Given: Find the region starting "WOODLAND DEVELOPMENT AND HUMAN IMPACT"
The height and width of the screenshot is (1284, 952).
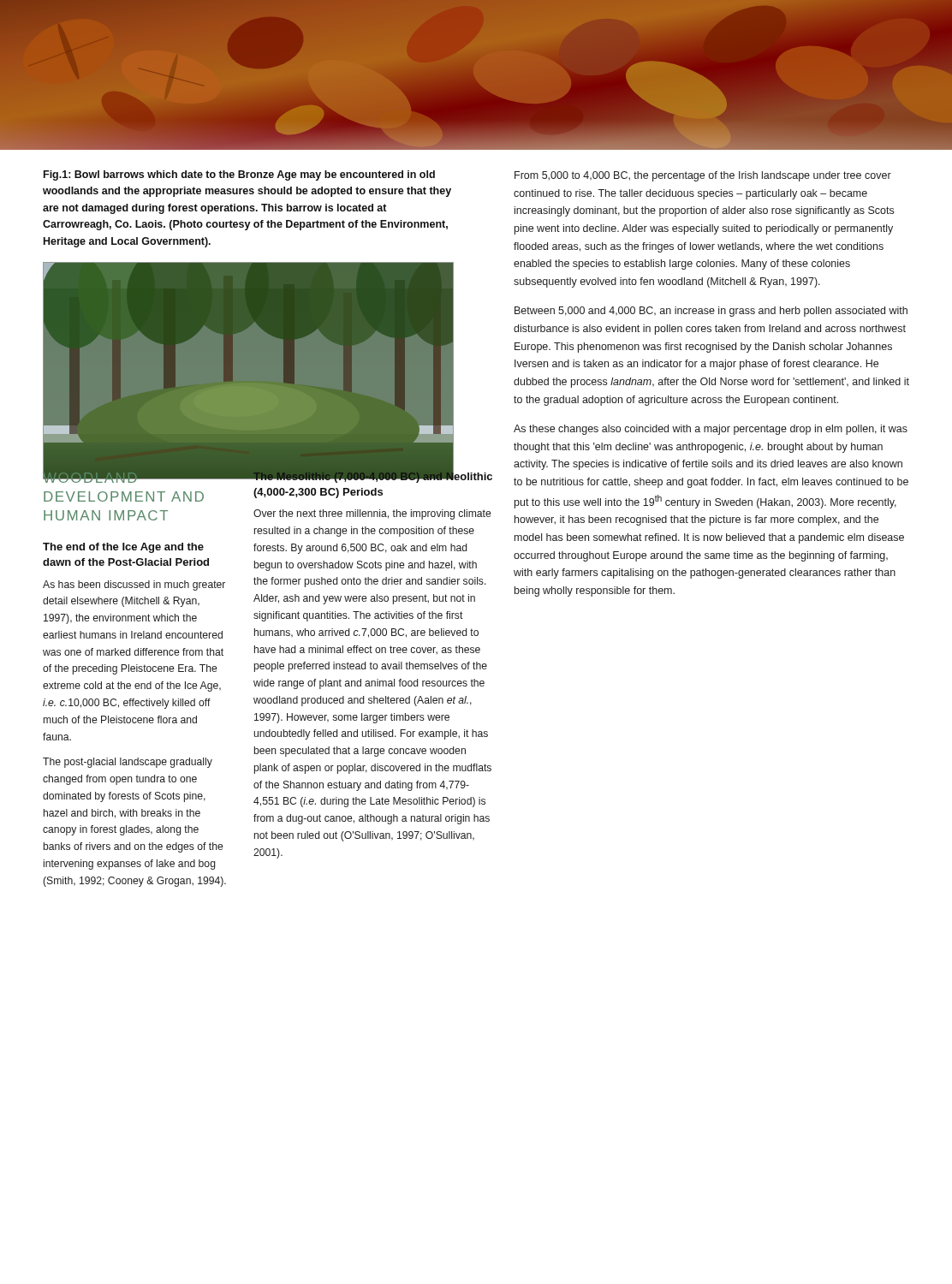Looking at the screenshot, I should (x=124, y=497).
